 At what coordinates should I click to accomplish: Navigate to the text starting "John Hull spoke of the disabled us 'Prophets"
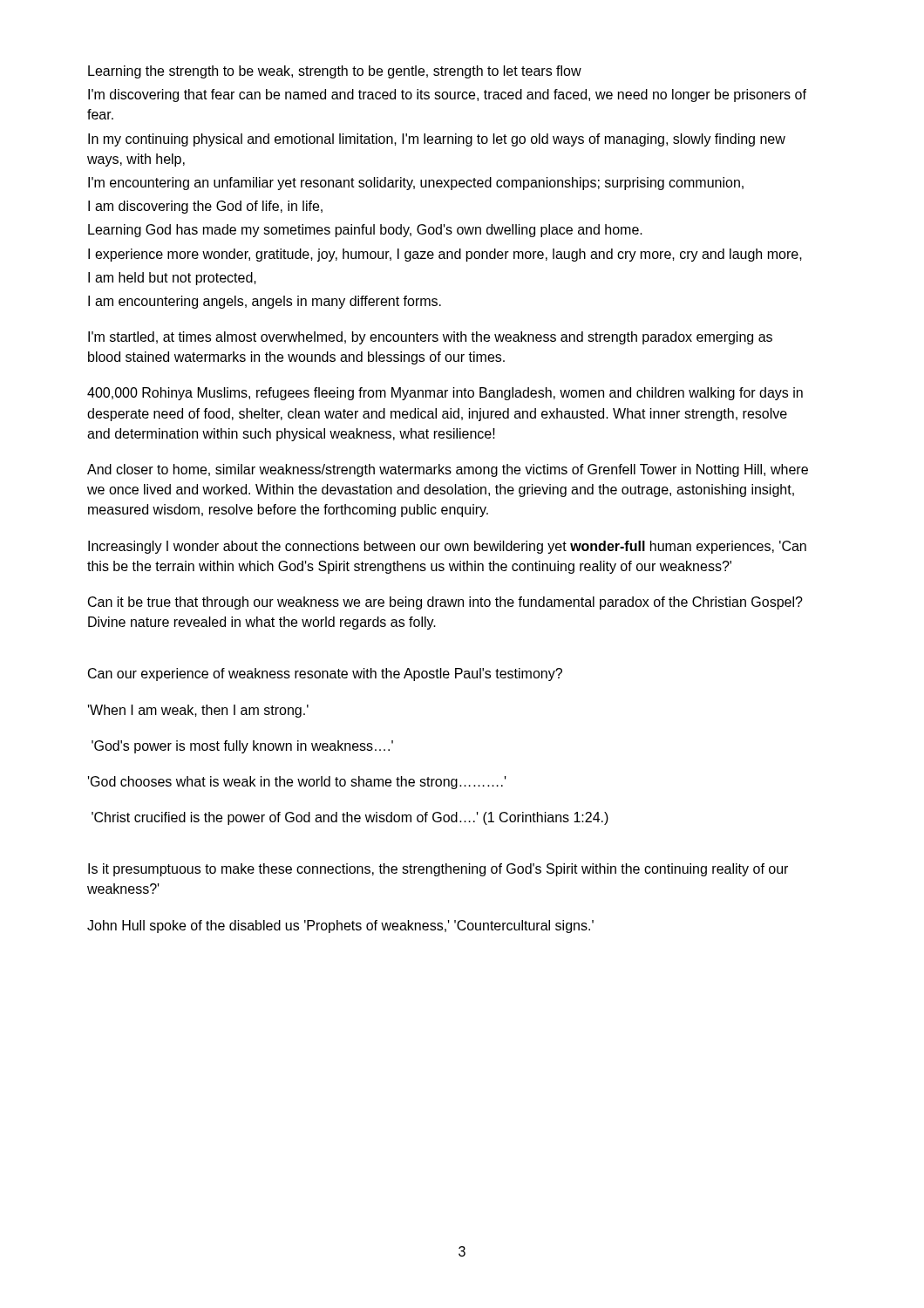[449, 925]
